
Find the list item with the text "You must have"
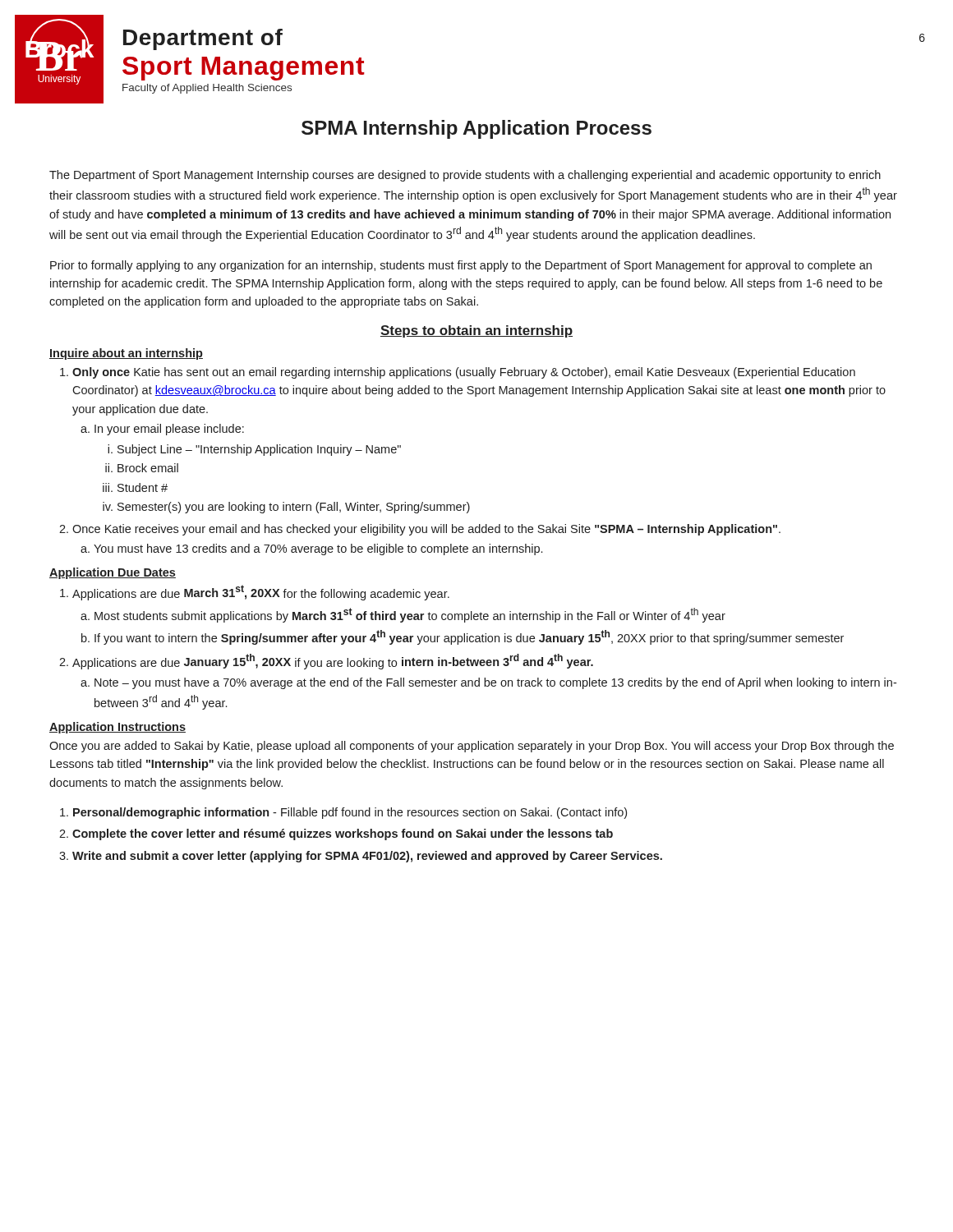[319, 549]
